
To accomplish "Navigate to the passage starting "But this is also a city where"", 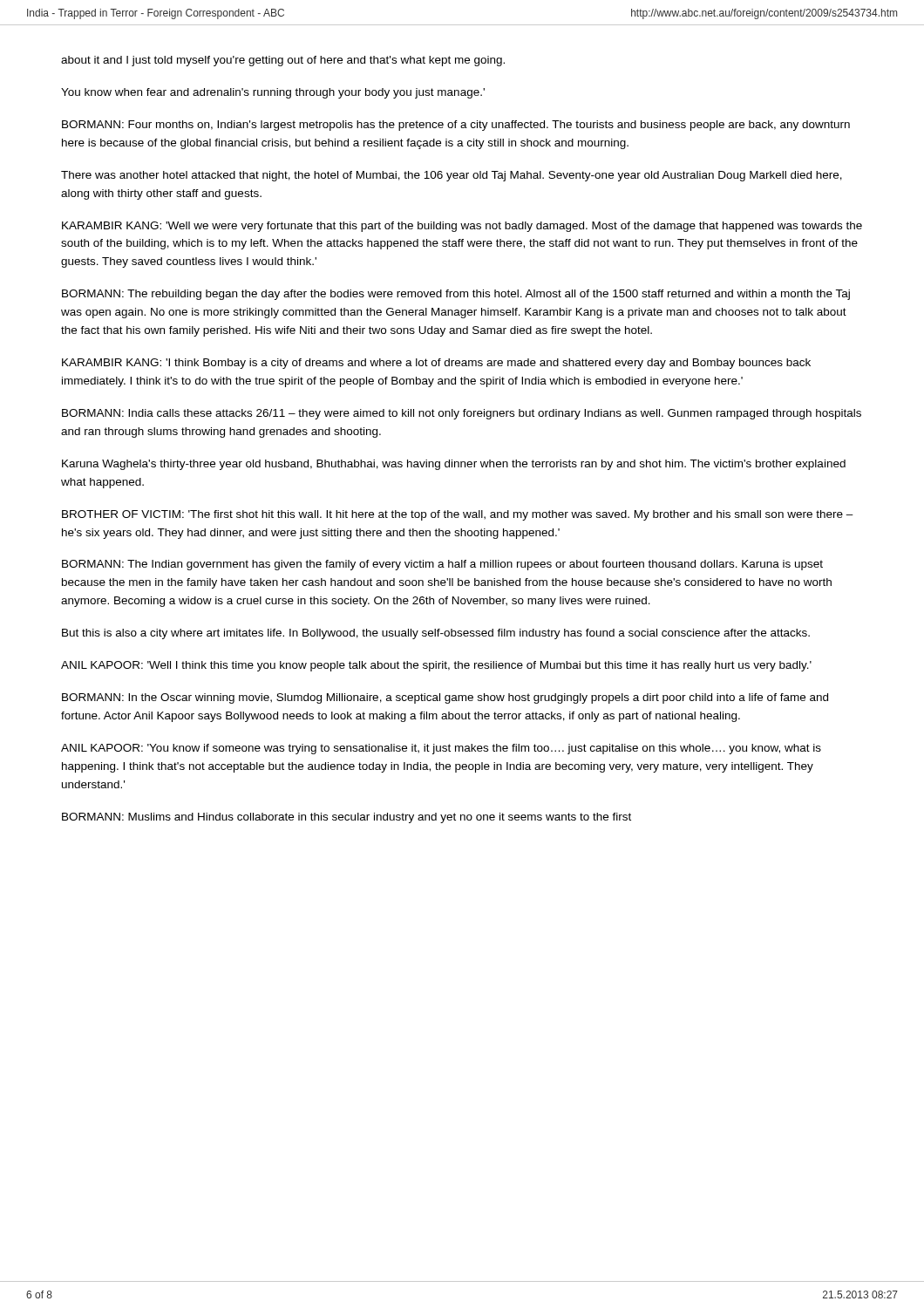I will (x=436, y=633).
